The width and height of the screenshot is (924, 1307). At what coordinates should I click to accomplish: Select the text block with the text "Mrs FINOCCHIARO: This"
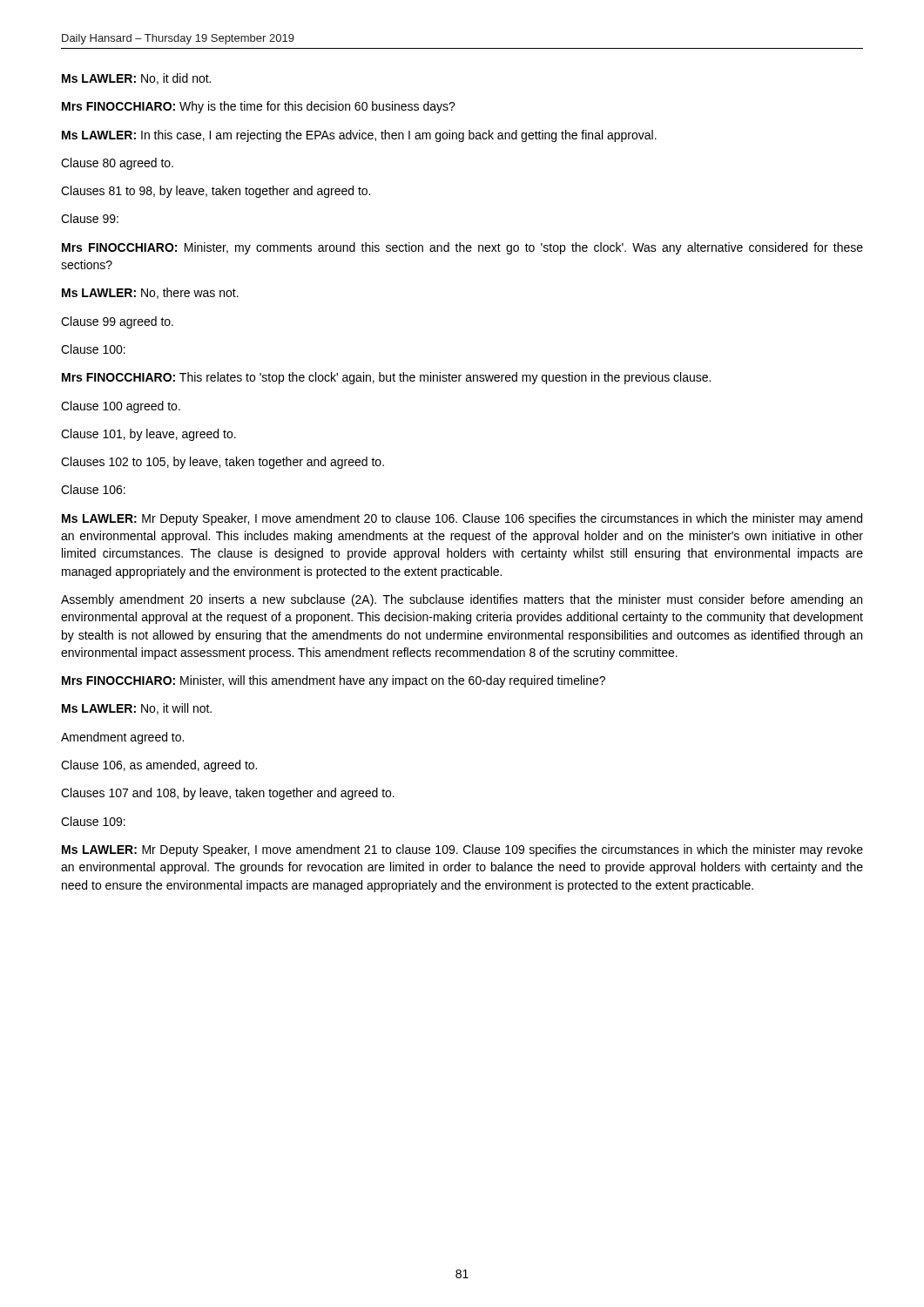tap(386, 378)
